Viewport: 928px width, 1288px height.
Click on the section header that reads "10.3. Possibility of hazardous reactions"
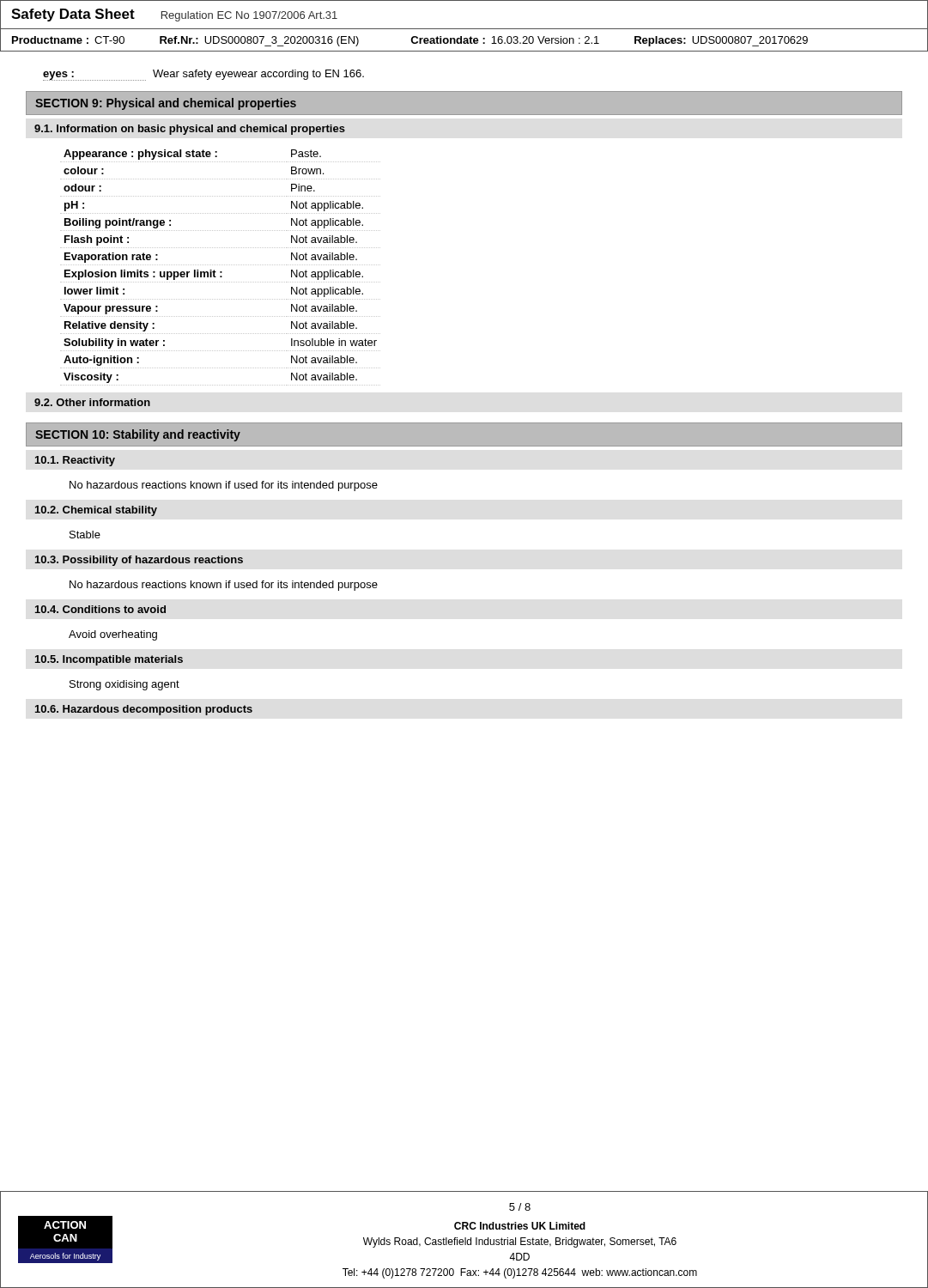[x=139, y=559]
